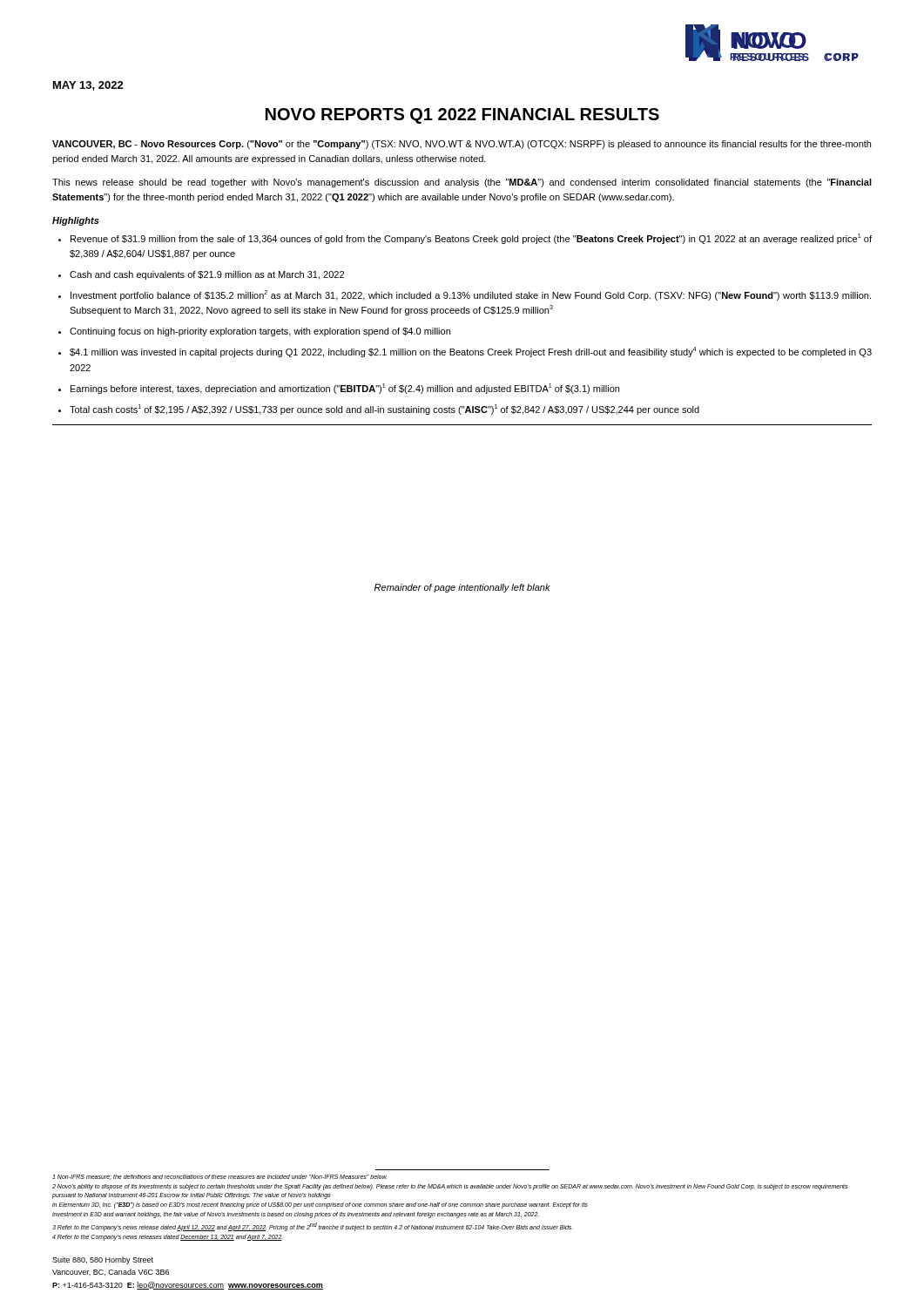Click on the block starting "Remainder of page intentionally left blank"
The width and height of the screenshot is (924, 1307).
pos(462,587)
